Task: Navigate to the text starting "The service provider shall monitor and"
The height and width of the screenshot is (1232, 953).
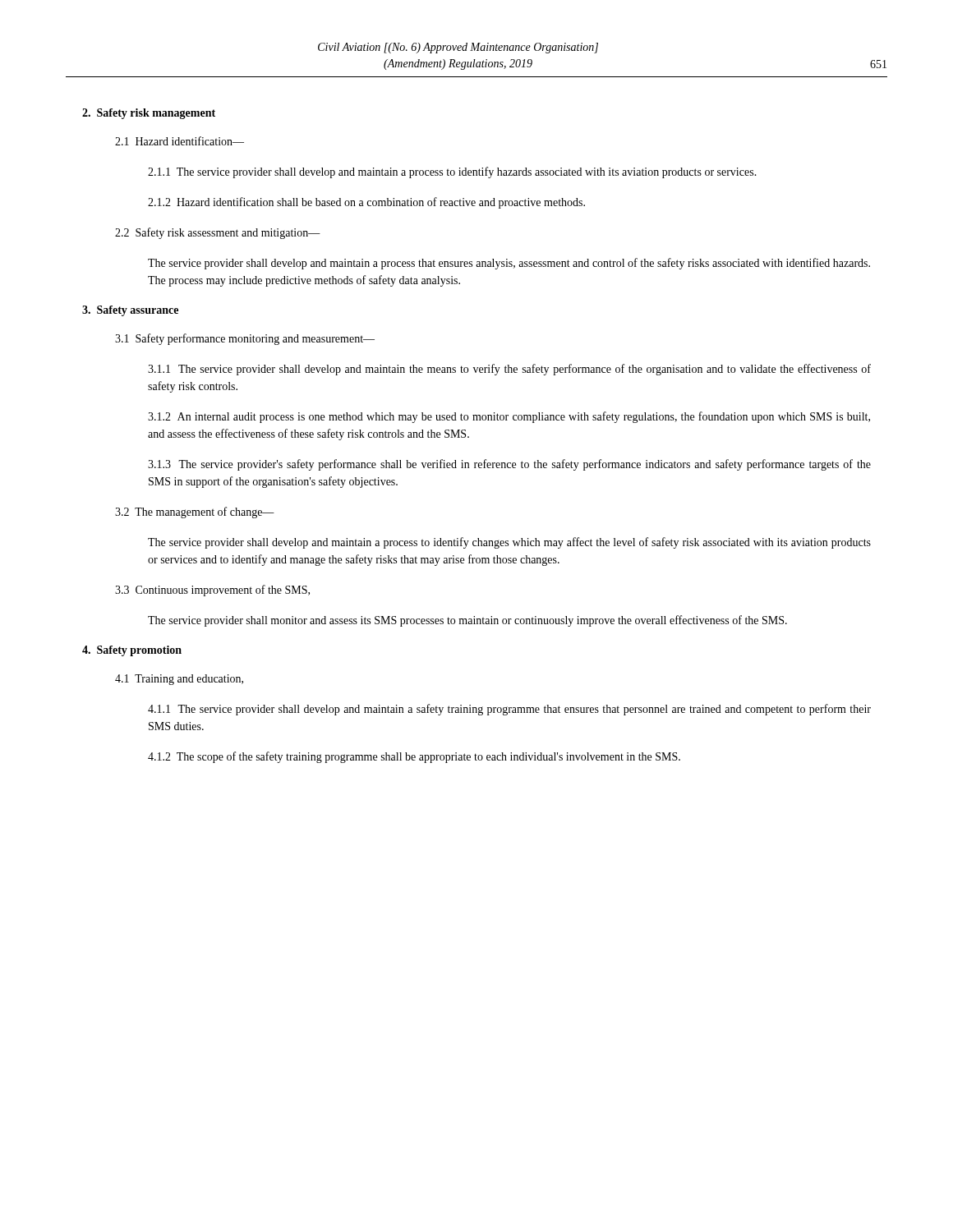Action: 468,621
